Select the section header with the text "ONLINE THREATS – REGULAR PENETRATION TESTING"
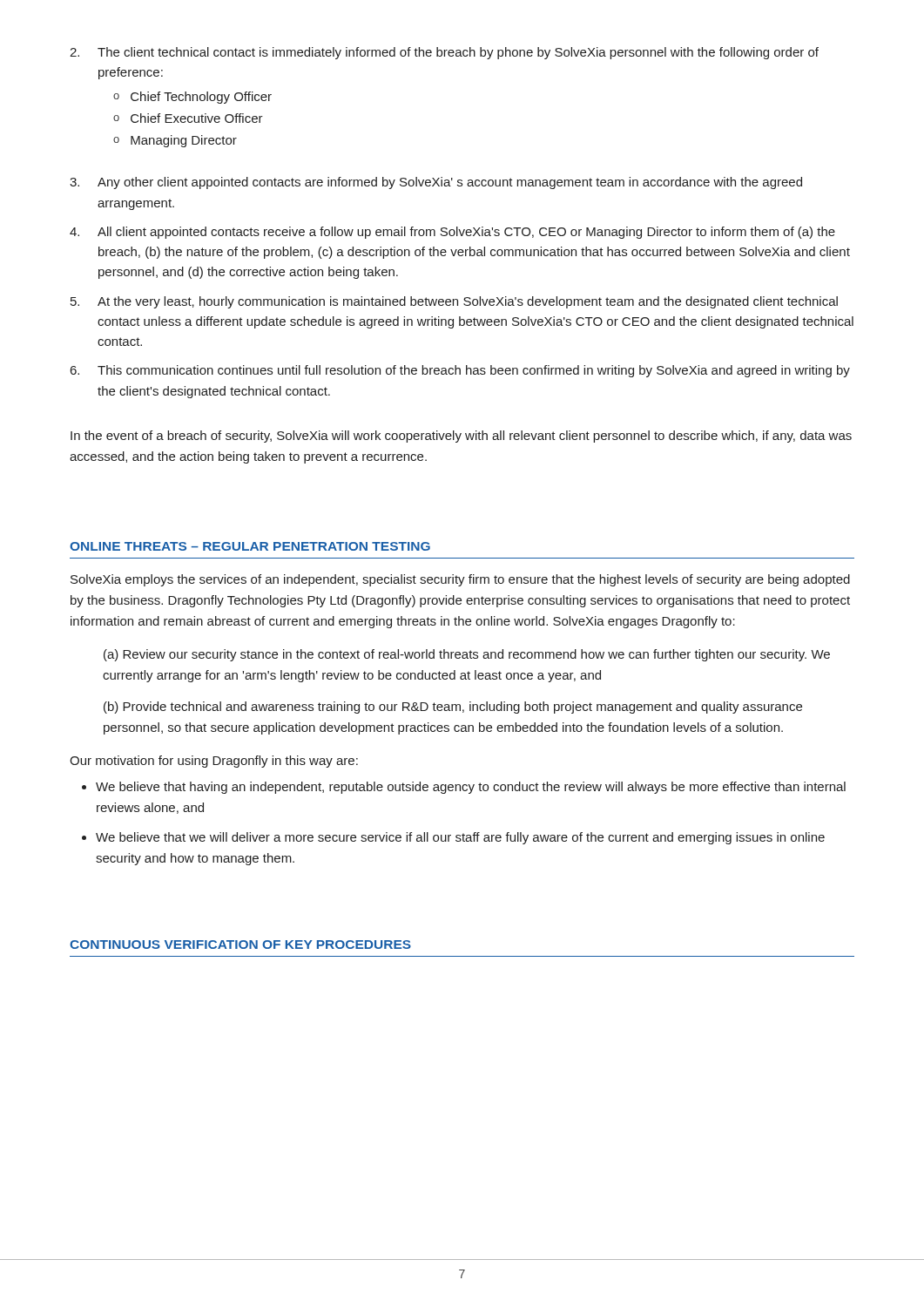924x1307 pixels. click(462, 548)
